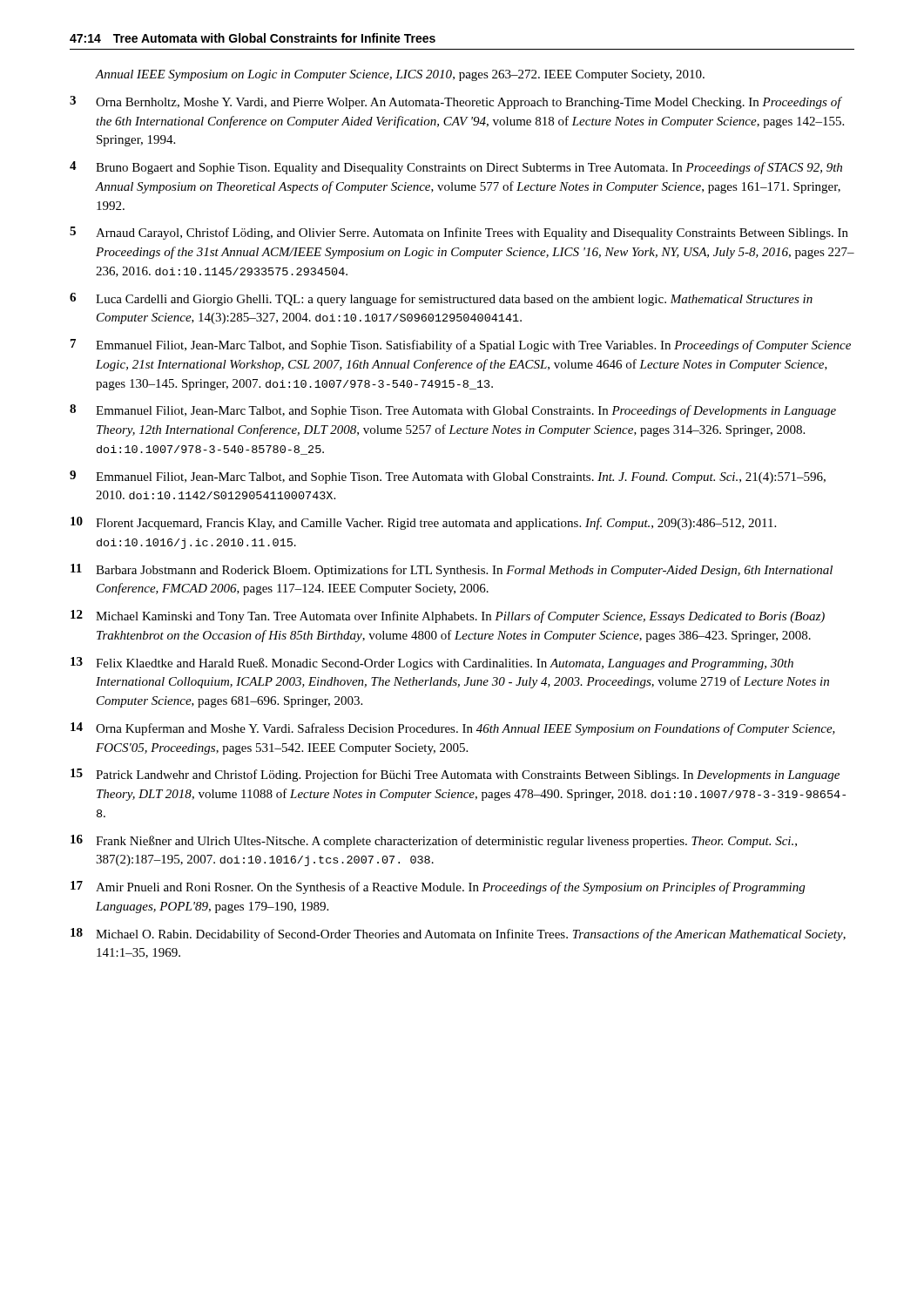
Task: Point to the block starting "15 Patrick Landwehr"
Action: [462, 795]
